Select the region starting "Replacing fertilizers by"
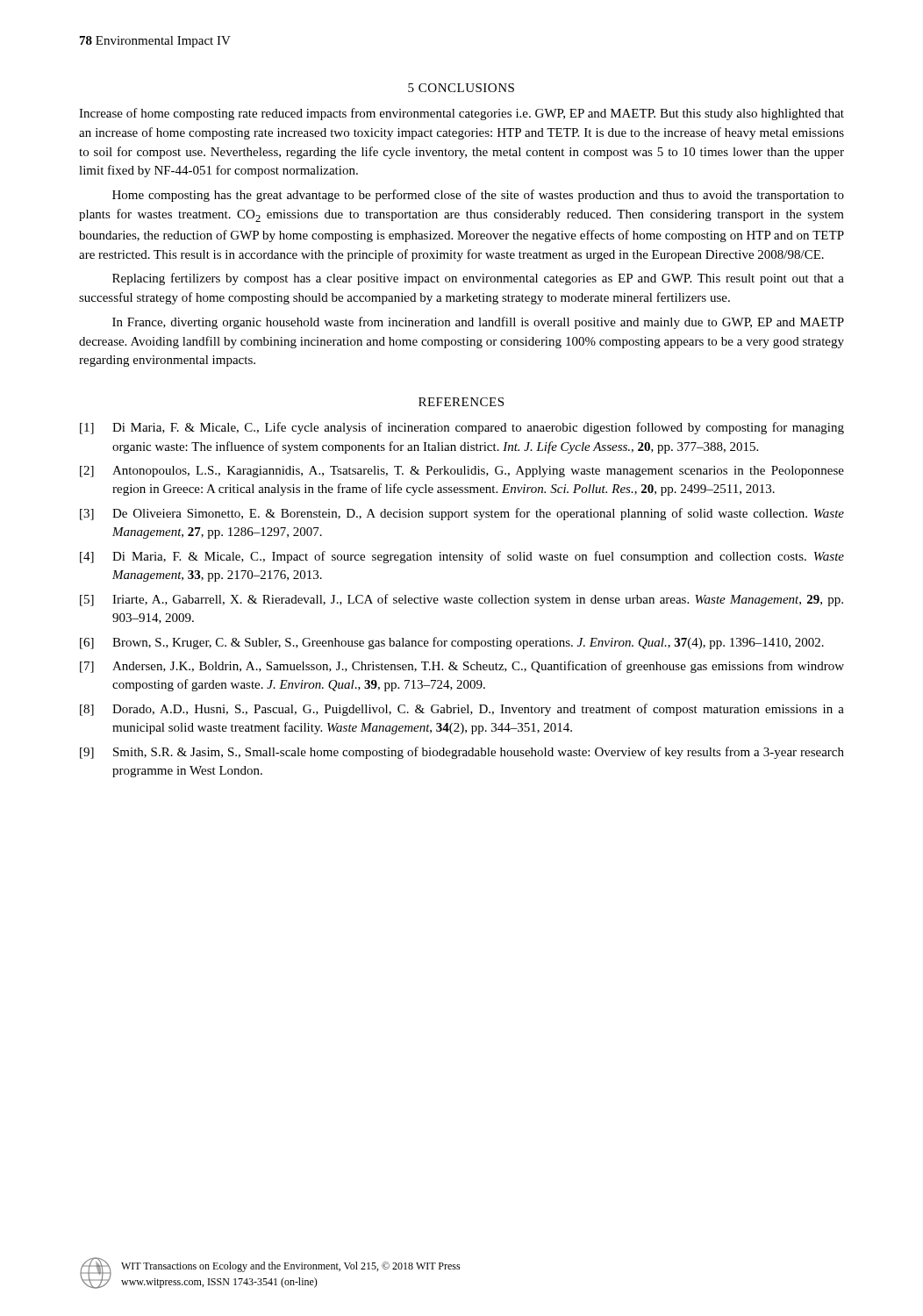The image size is (923, 1316). pyautogui.click(x=462, y=289)
